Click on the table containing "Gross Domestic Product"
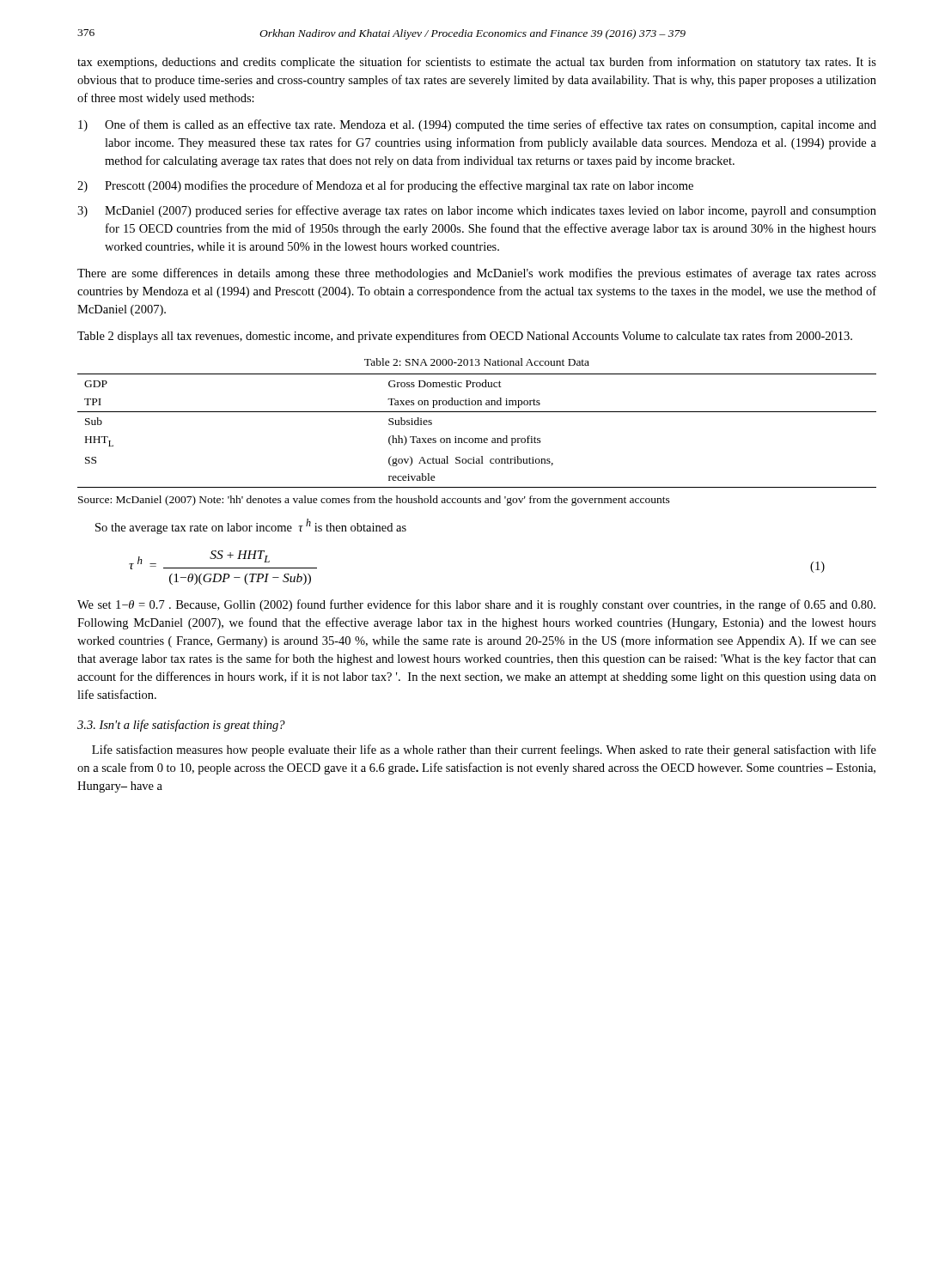 pos(477,430)
